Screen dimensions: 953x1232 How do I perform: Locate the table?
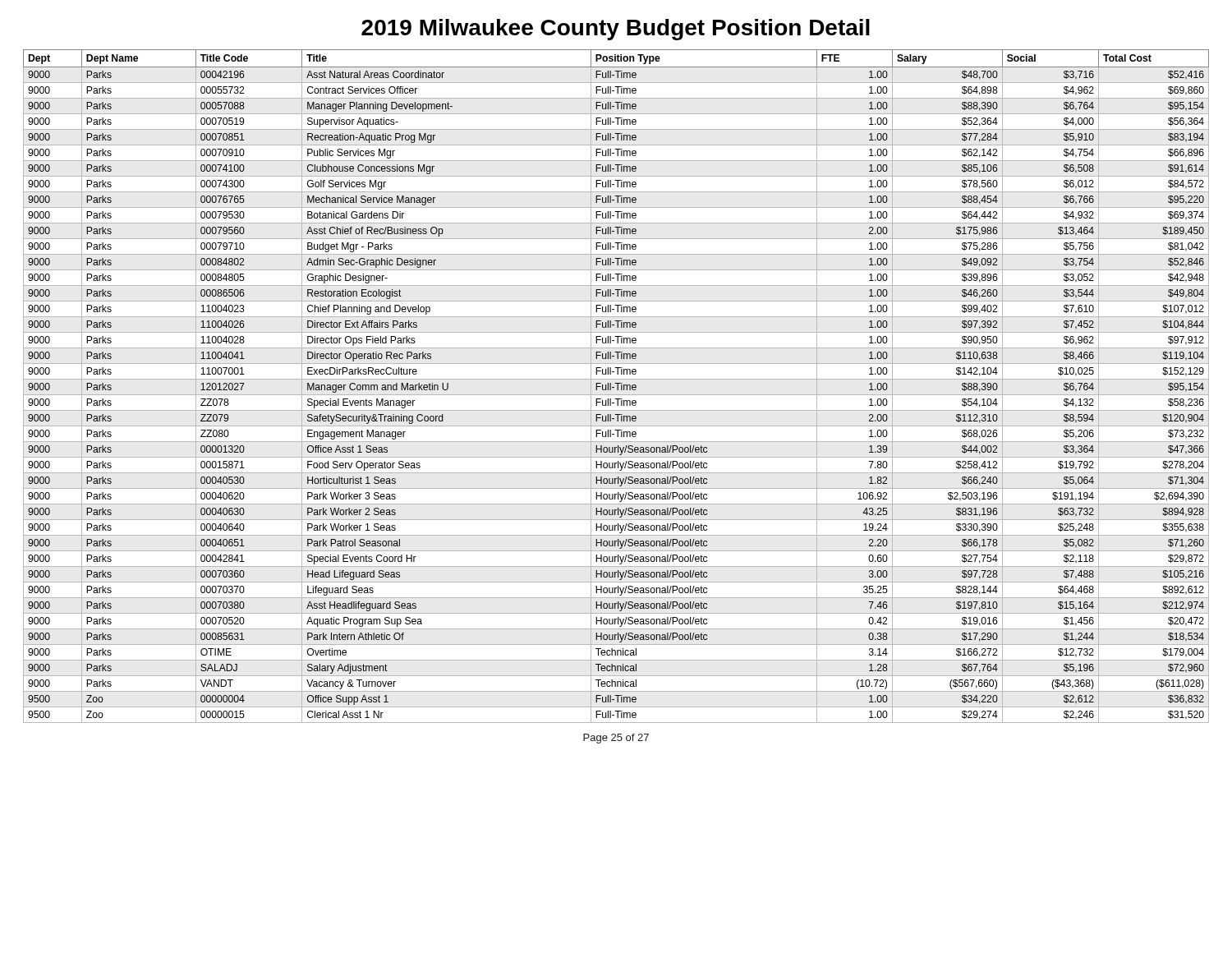click(616, 386)
